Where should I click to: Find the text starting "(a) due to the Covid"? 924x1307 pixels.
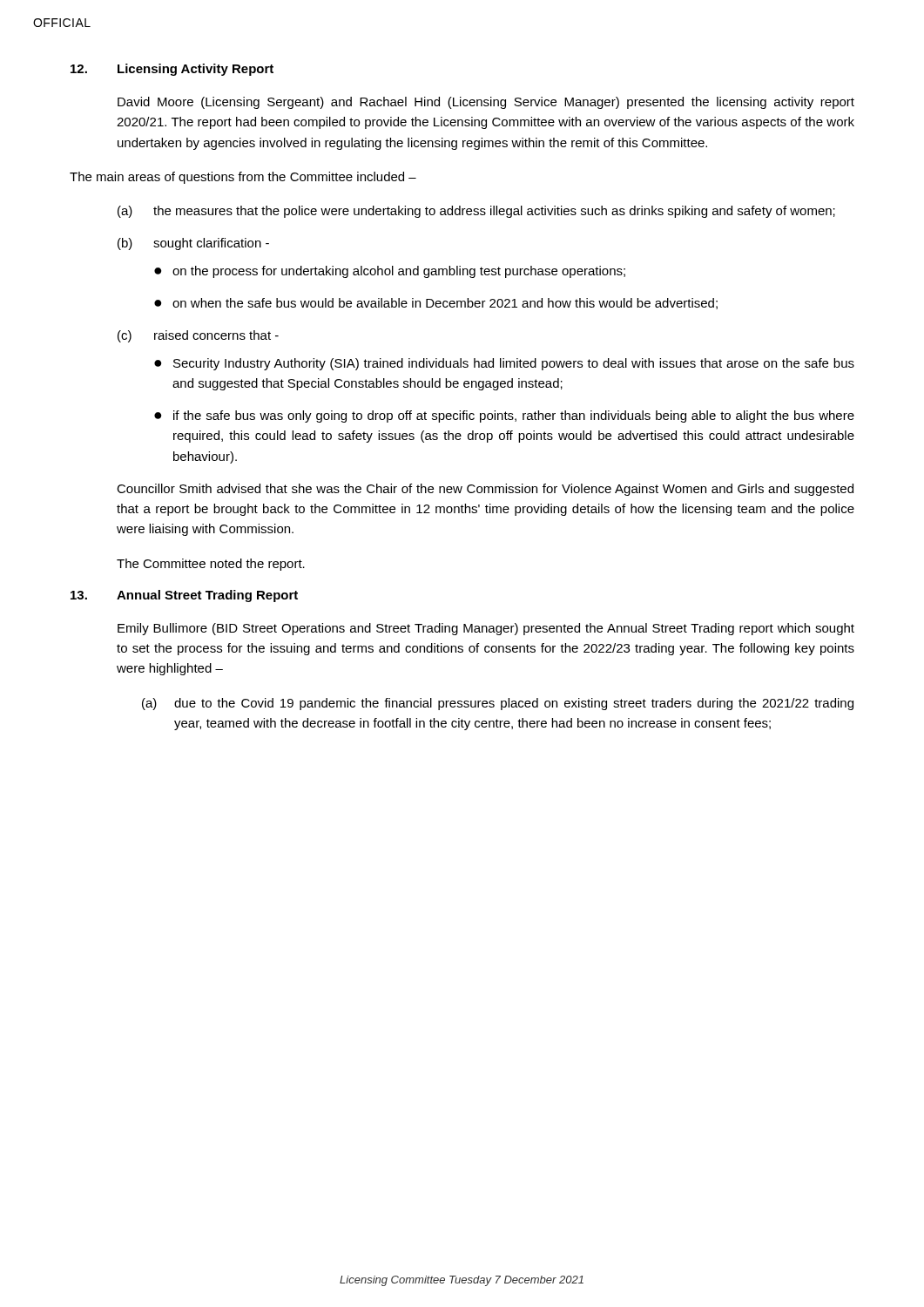click(498, 713)
